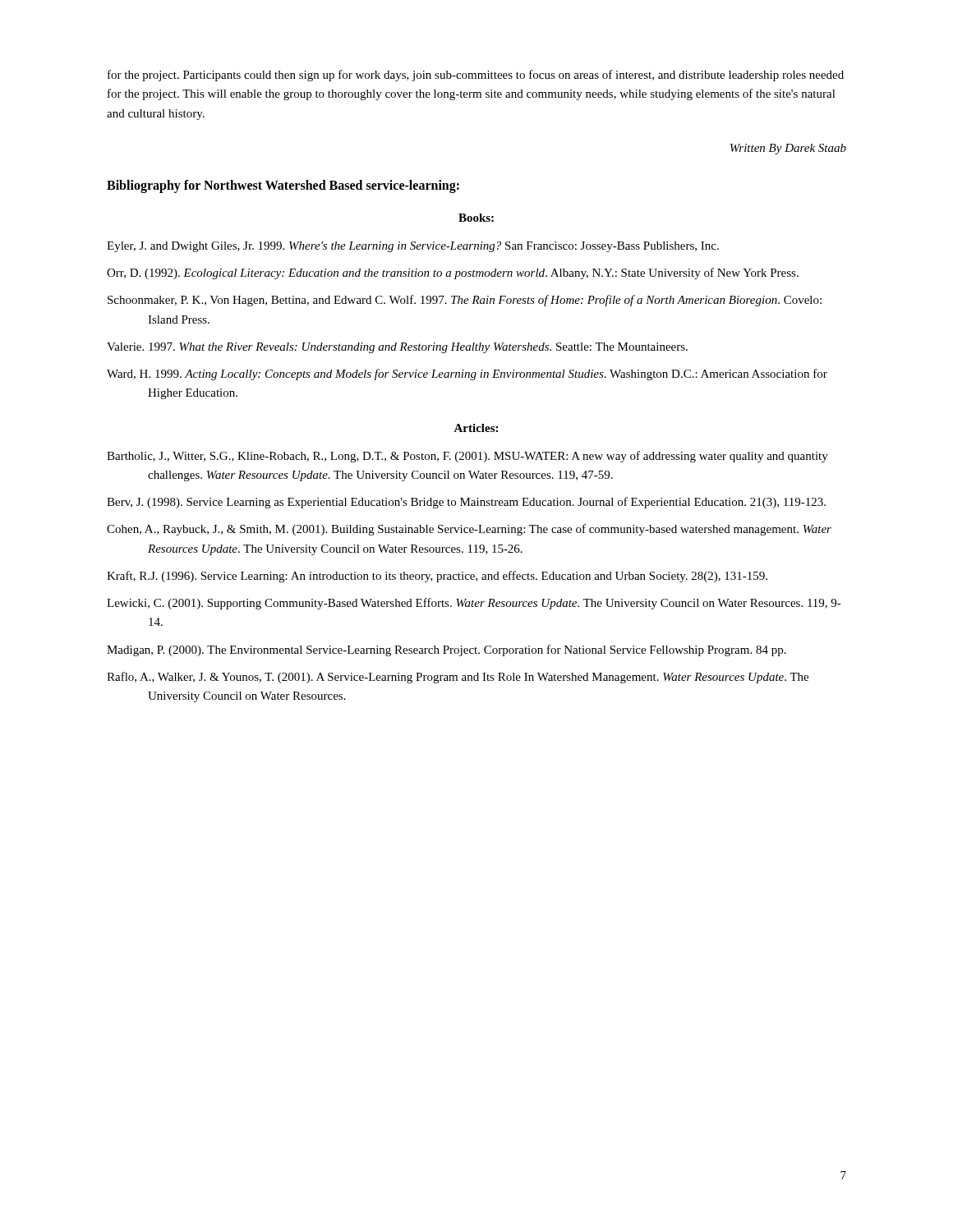Navigate to the element starting "Schoonmaker, P. K., Von Hagen, Bettina, and Edward"
The width and height of the screenshot is (953, 1232).
[465, 310]
